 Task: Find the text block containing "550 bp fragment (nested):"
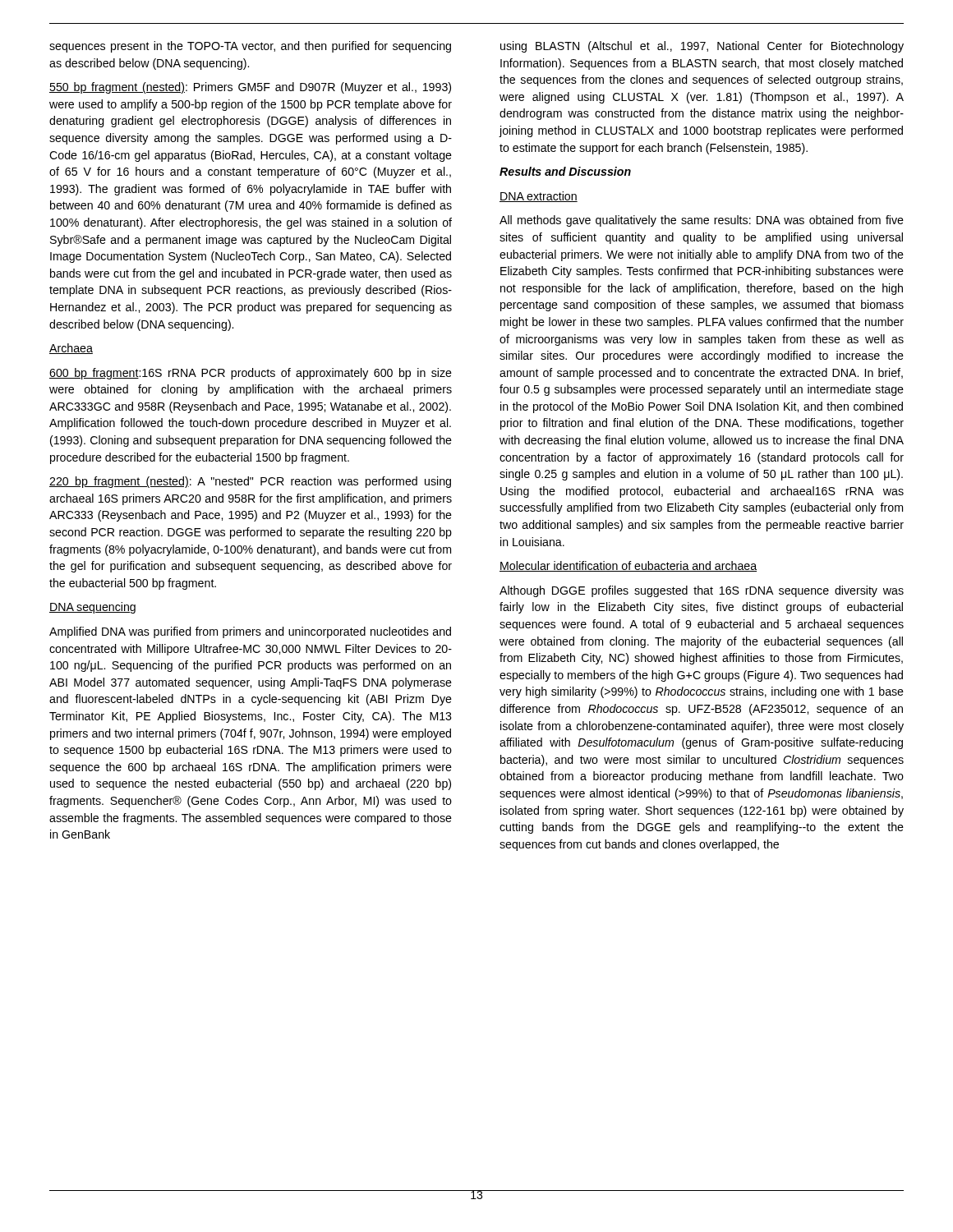(251, 206)
